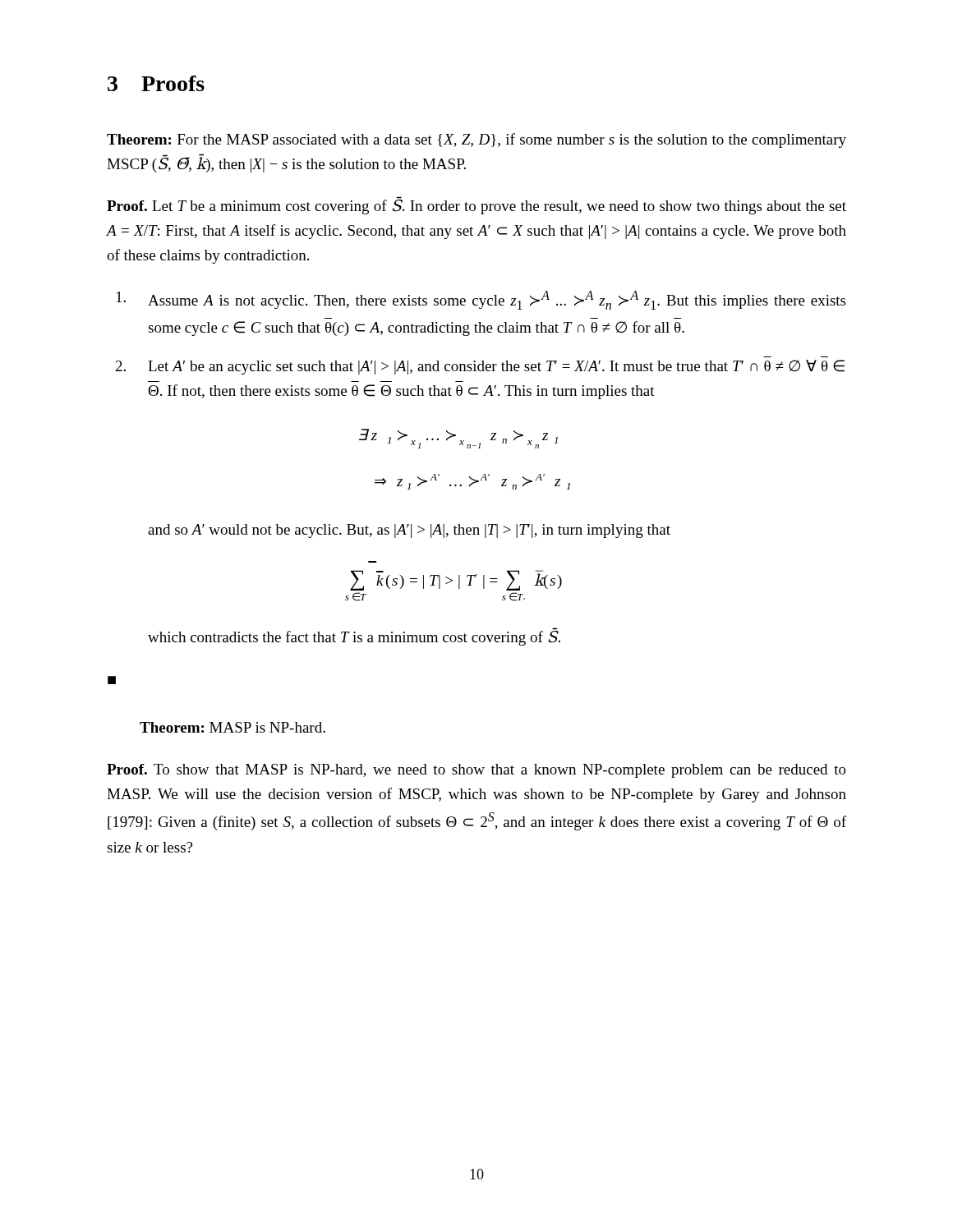This screenshot has height=1232, width=953.
Task: Find the block starting "∑ s ∈ T"
Action: (497, 582)
